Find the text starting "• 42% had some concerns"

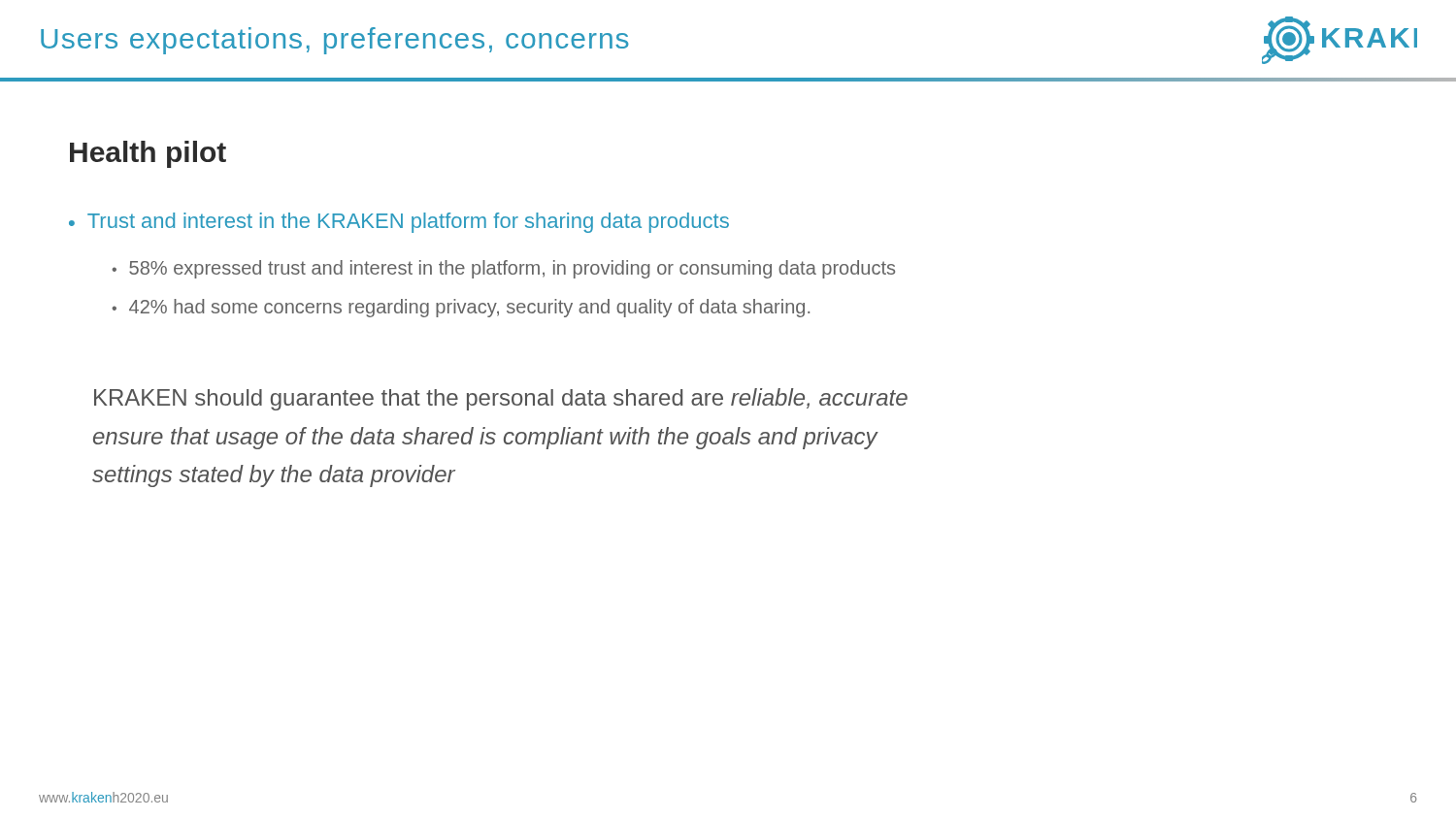750,307
